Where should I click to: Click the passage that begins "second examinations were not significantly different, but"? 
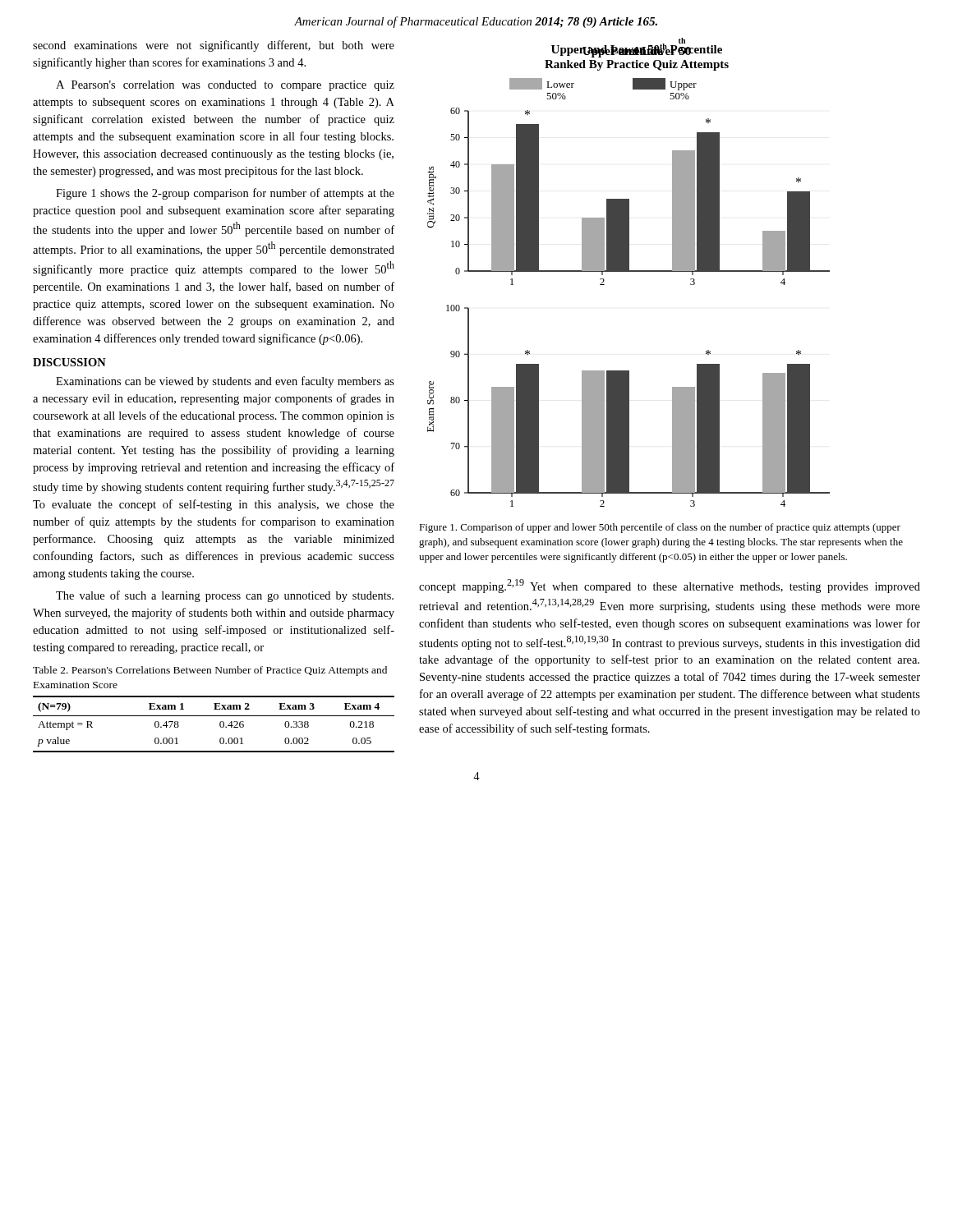pyautogui.click(x=214, y=192)
